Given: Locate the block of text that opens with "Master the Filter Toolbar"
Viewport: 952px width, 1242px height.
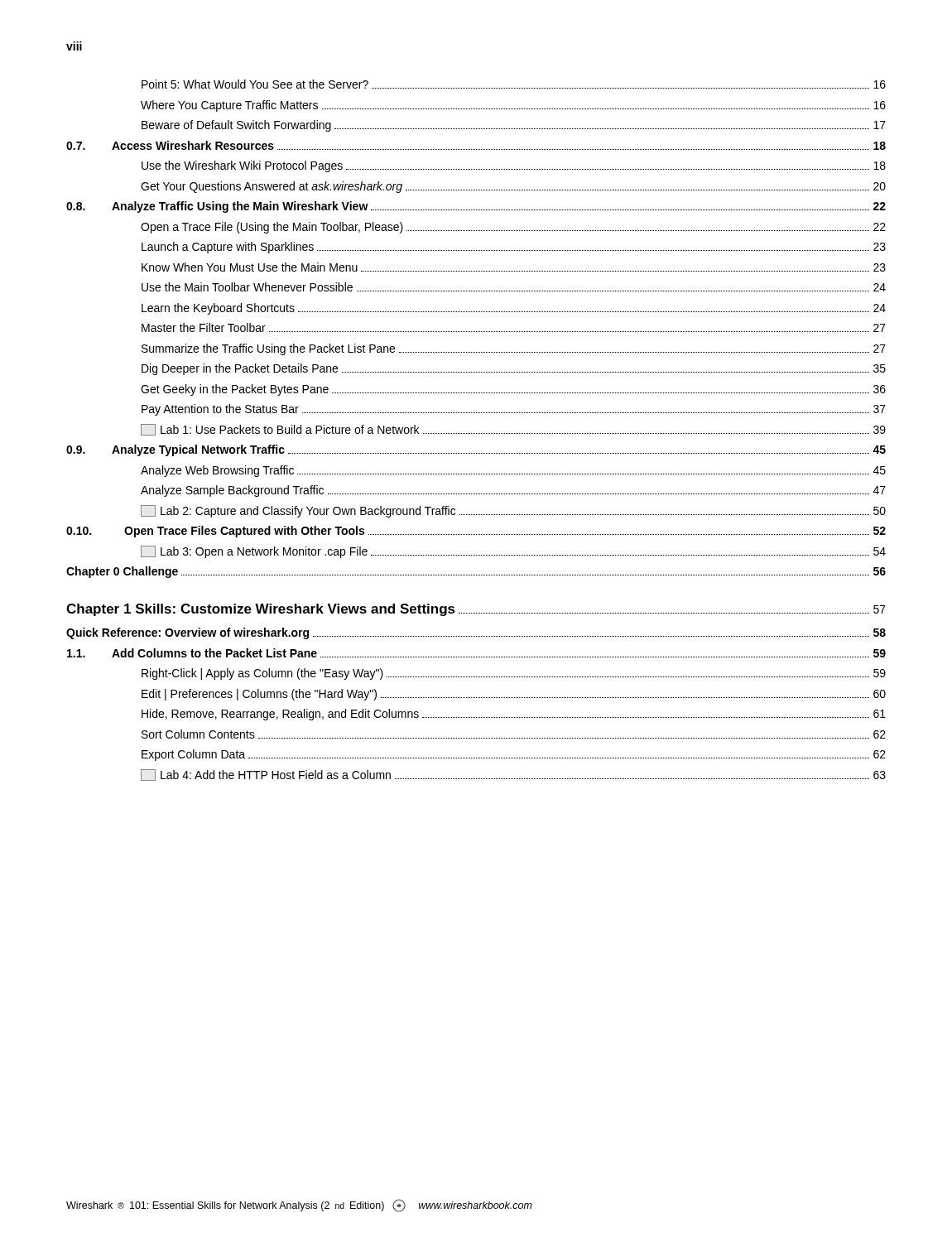Looking at the screenshot, I should (x=513, y=328).
